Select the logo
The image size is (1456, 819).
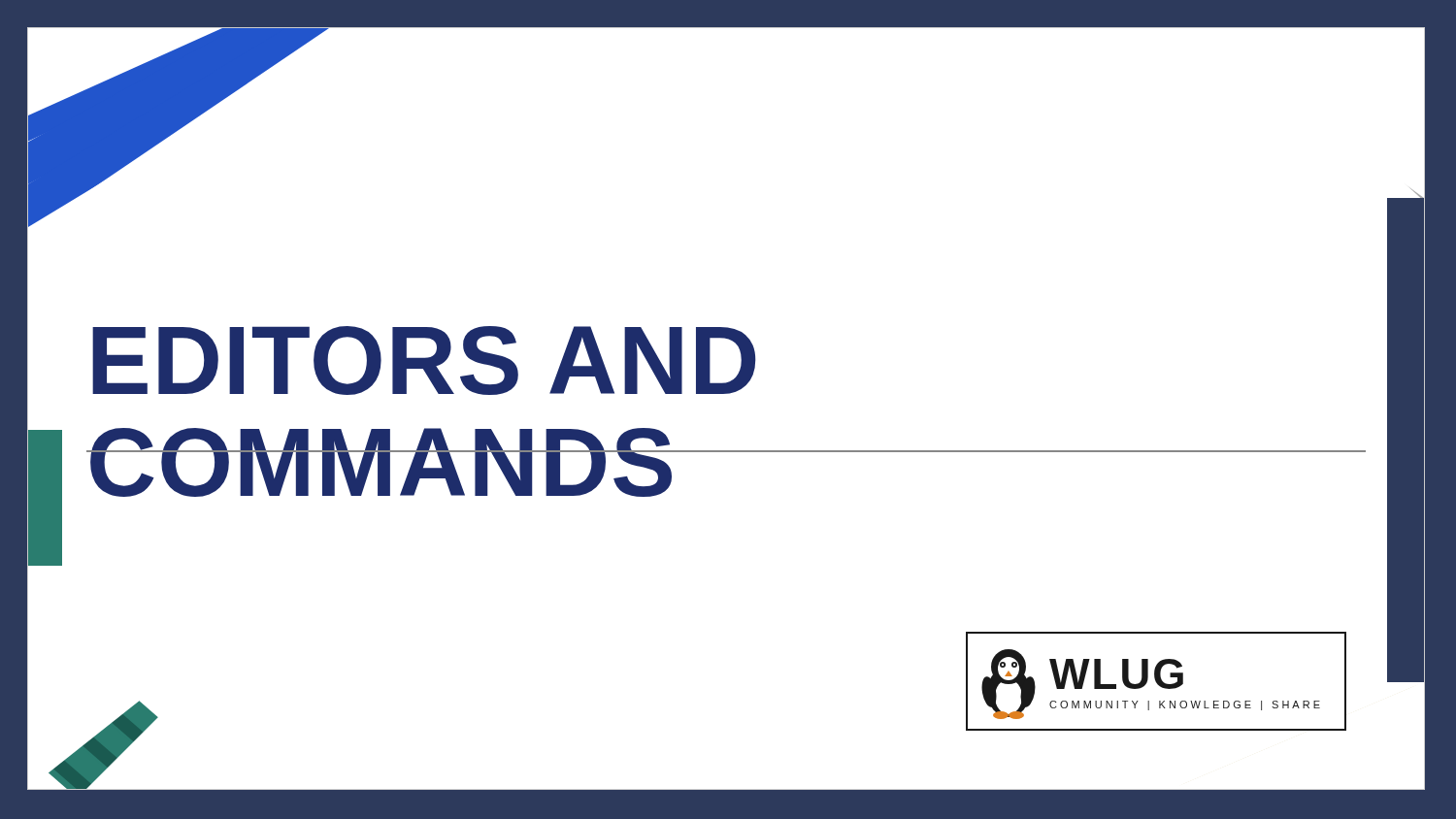click(x=1156, y=681)
